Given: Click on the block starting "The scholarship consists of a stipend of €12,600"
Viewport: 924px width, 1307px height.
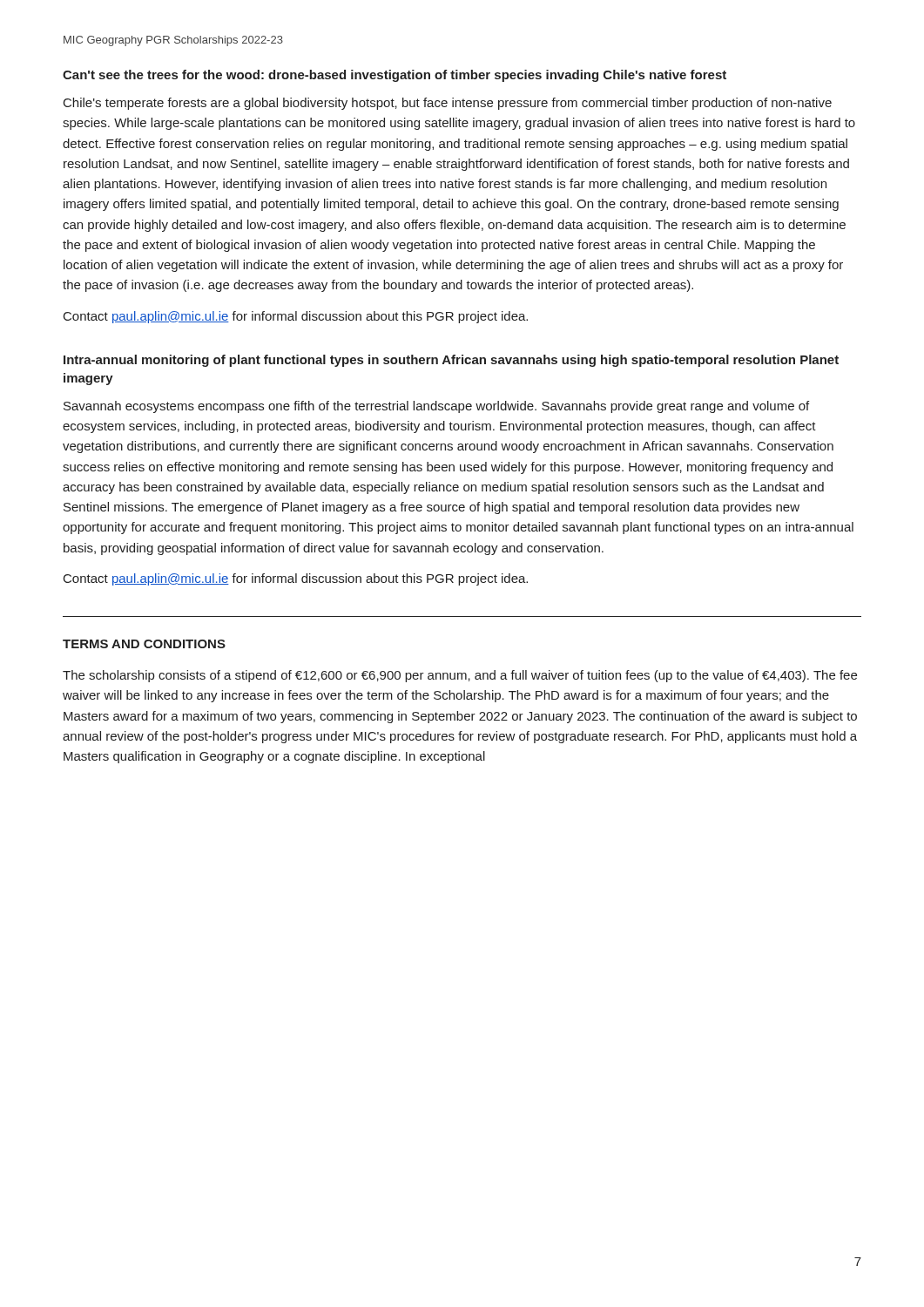Looking at the screenshot, I should 460,715.
